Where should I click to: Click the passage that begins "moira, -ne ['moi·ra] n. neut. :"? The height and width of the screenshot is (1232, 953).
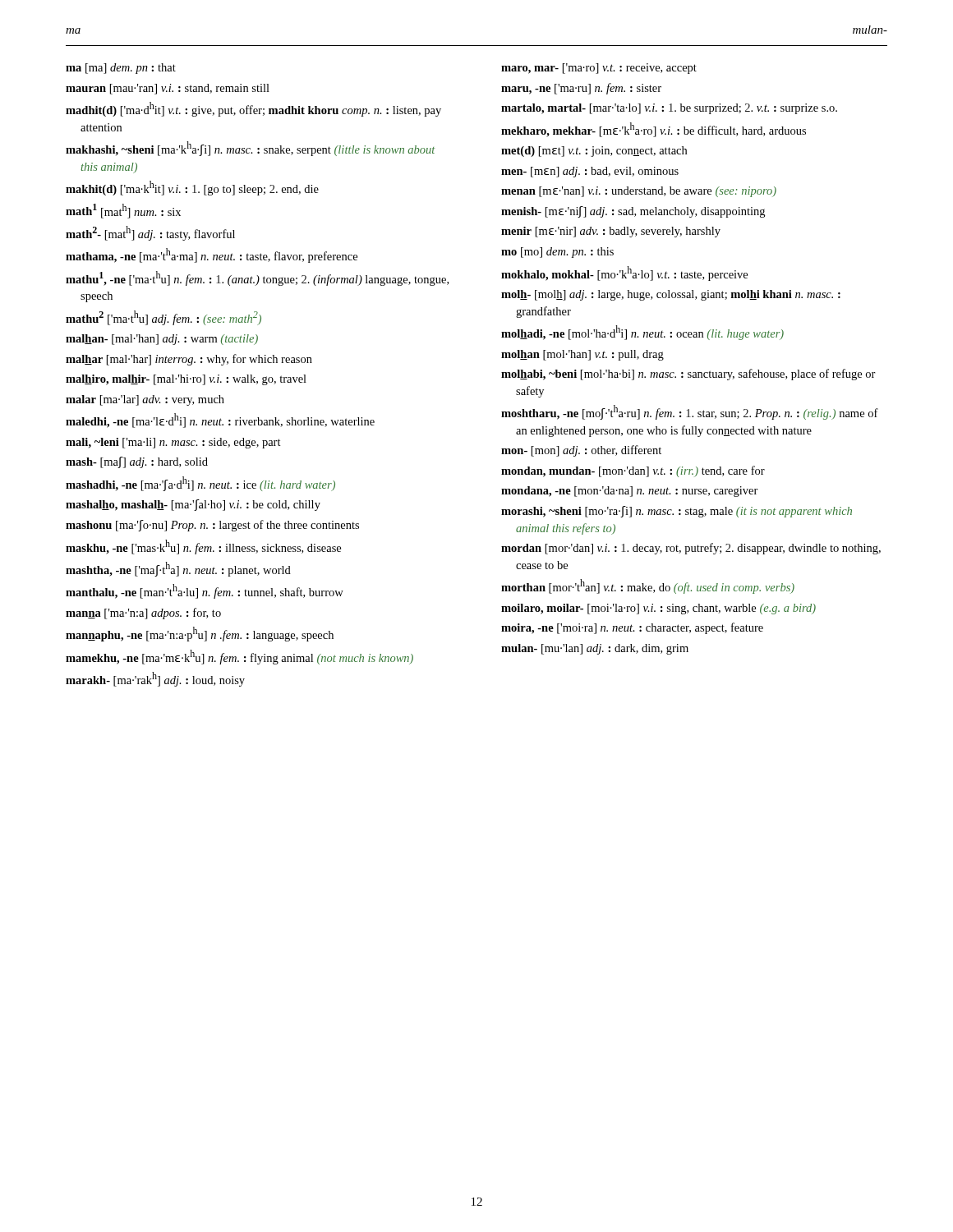coord(632,628)
